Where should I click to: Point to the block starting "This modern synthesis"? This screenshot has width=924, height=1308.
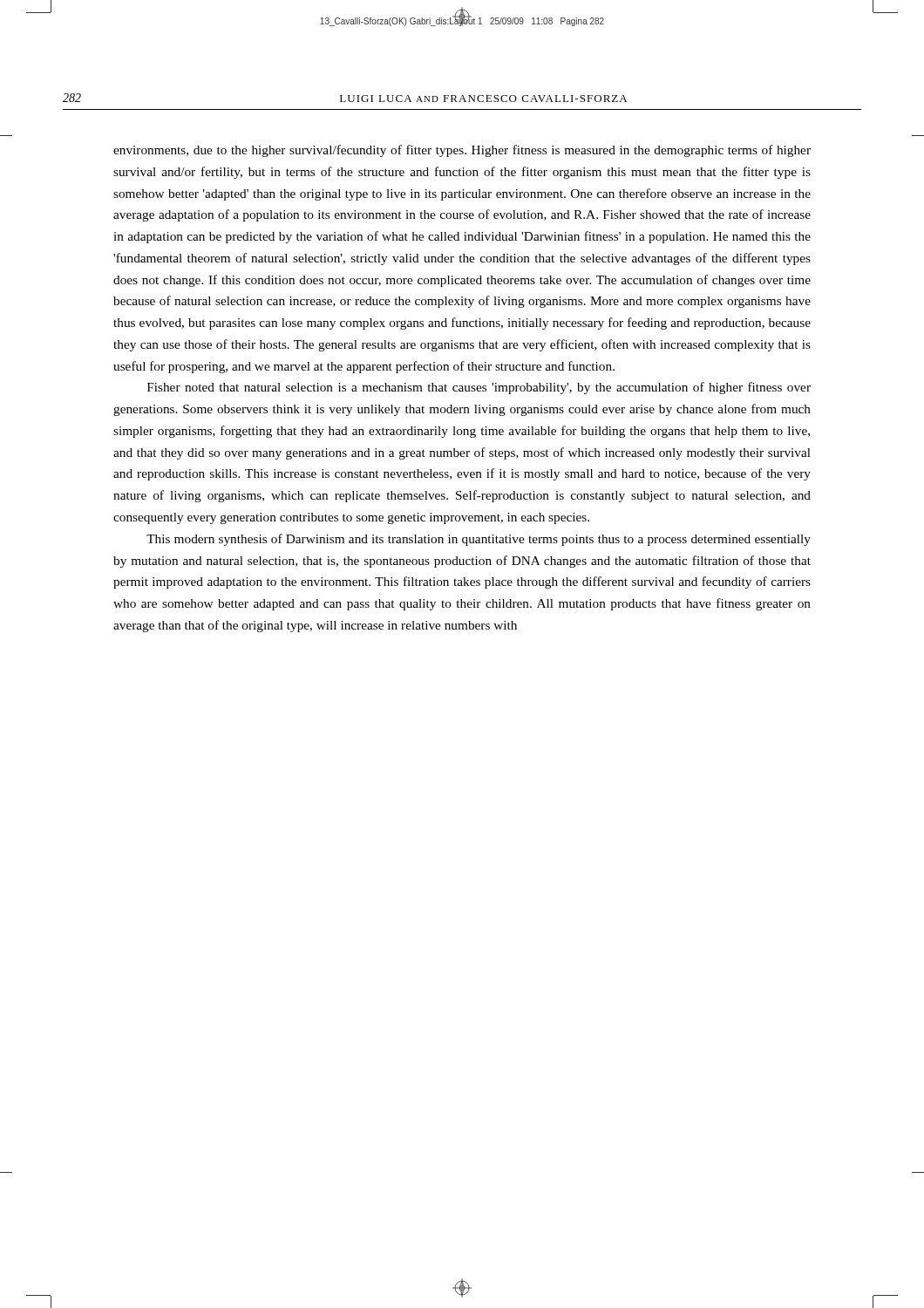(x=462, y=581)
